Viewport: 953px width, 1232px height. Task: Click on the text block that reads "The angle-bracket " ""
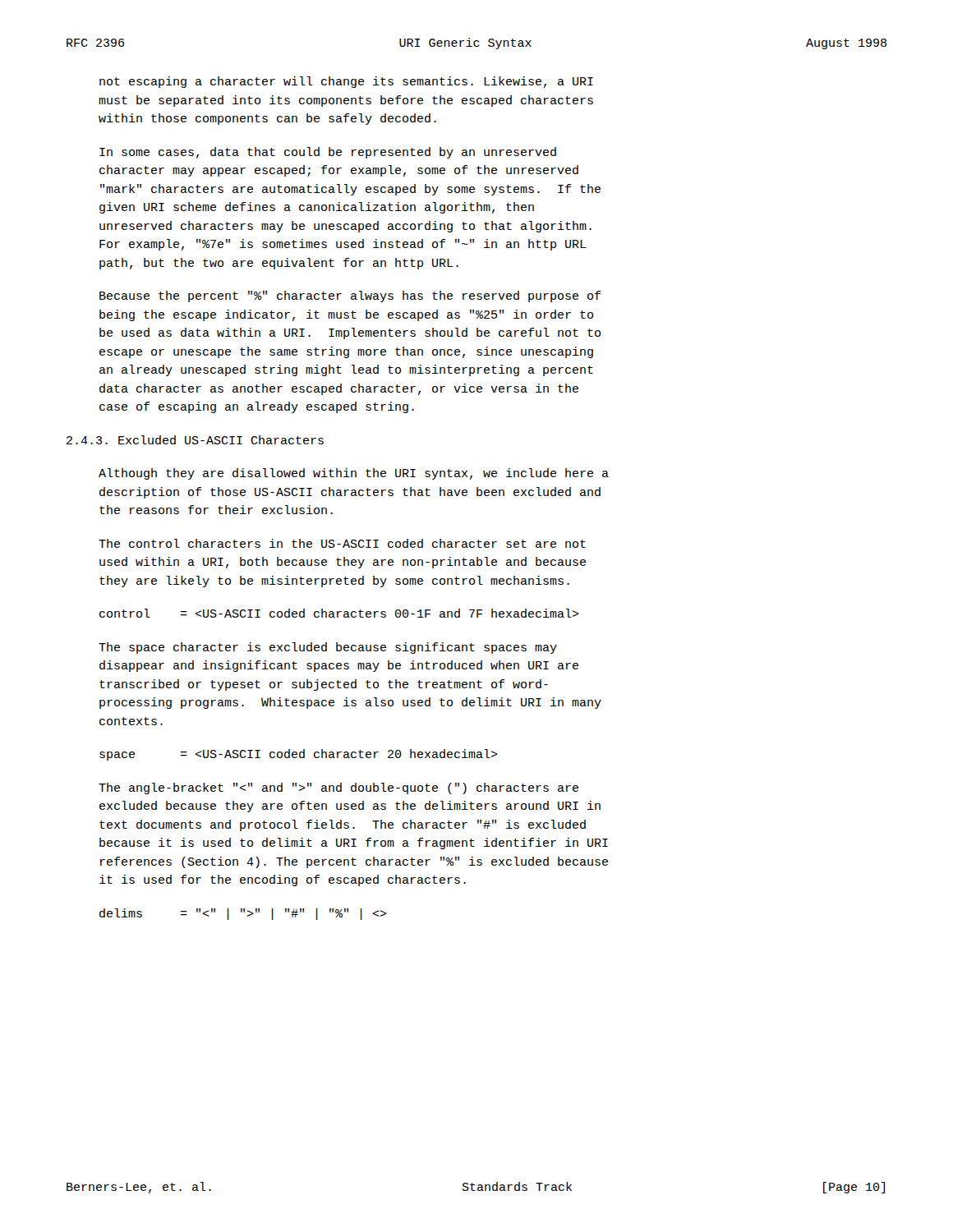tap(354, 835)
